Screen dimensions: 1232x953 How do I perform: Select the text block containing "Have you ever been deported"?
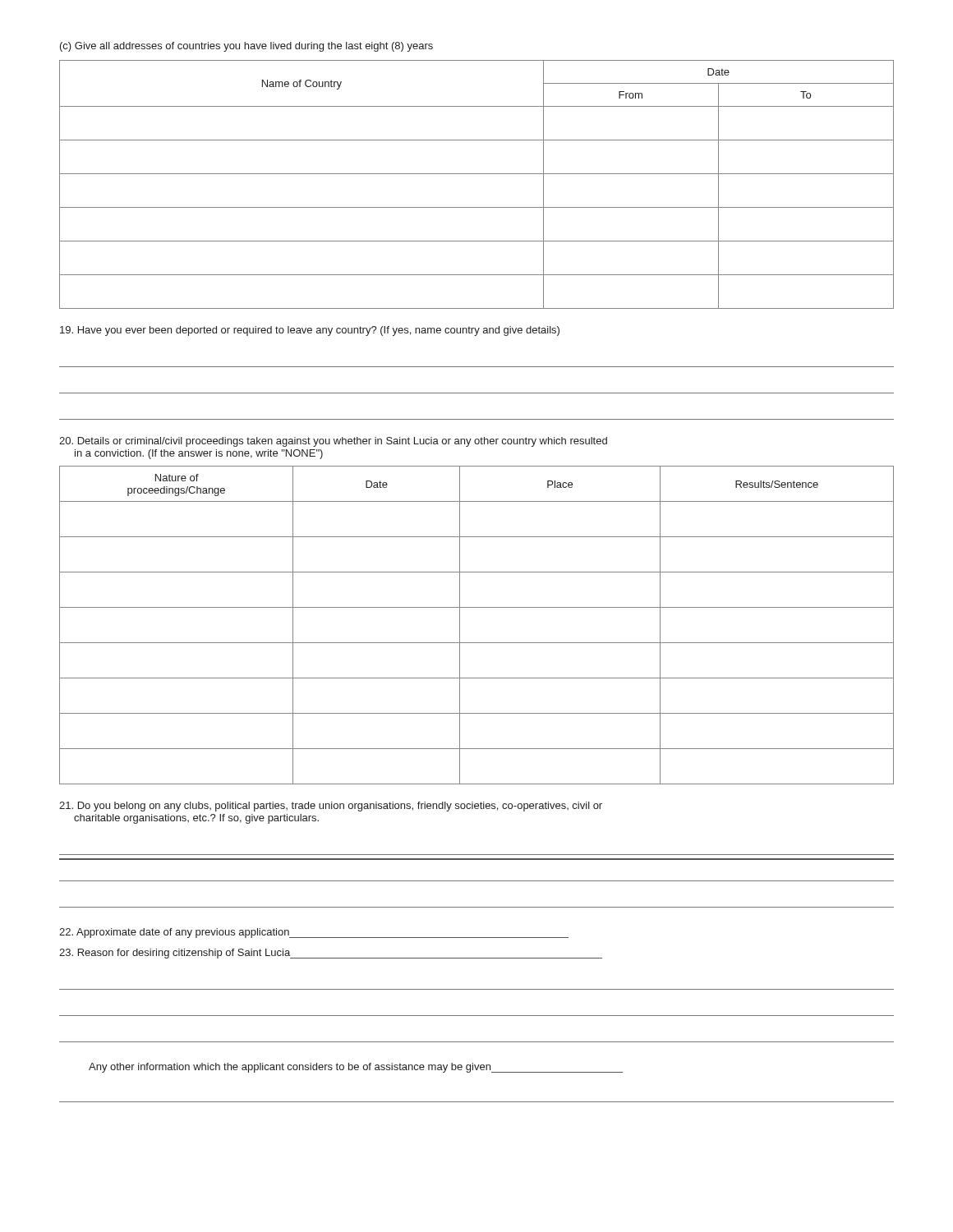tap(310, 330)
